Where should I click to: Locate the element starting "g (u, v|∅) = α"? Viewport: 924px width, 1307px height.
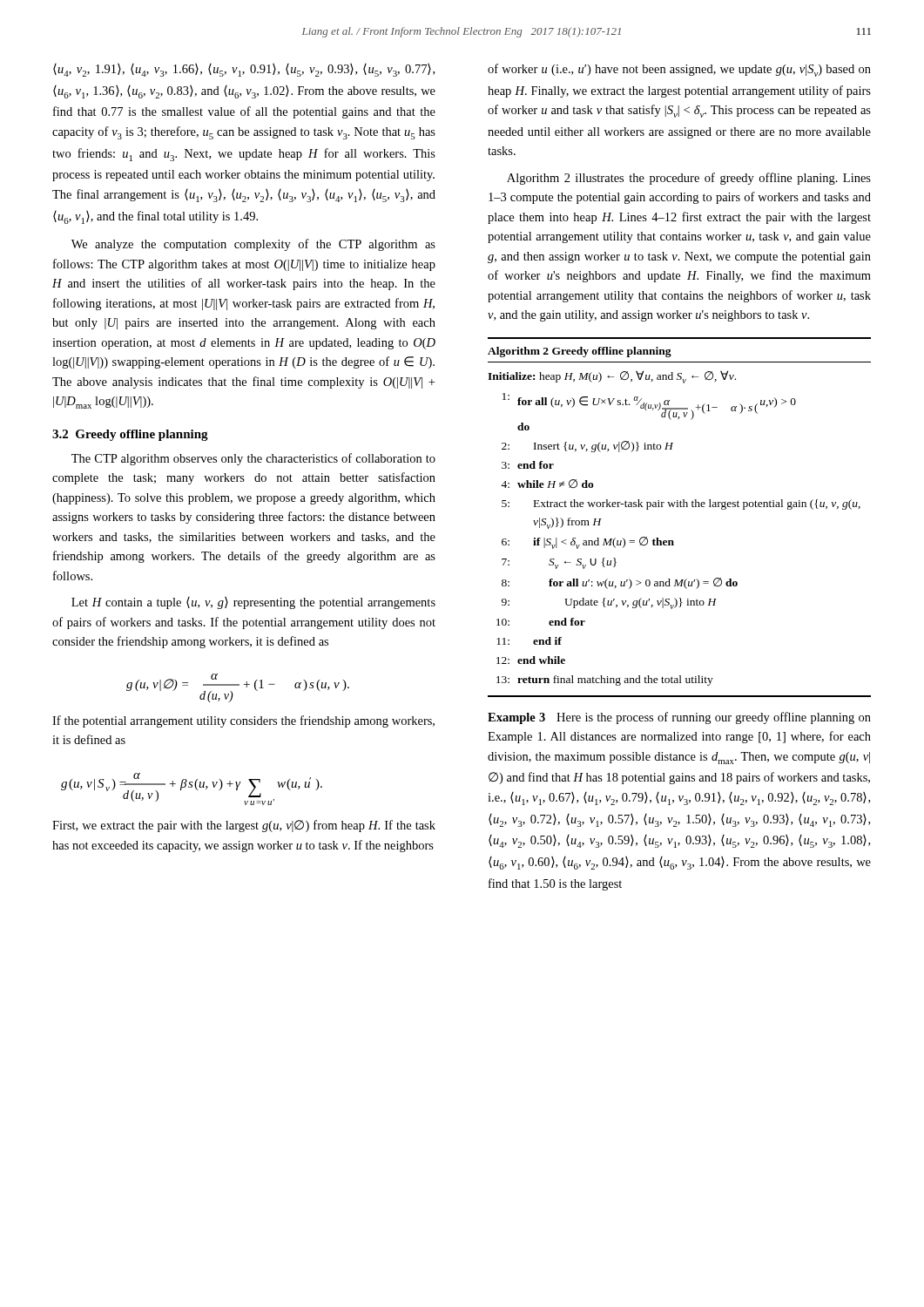(x=257, y=681)
